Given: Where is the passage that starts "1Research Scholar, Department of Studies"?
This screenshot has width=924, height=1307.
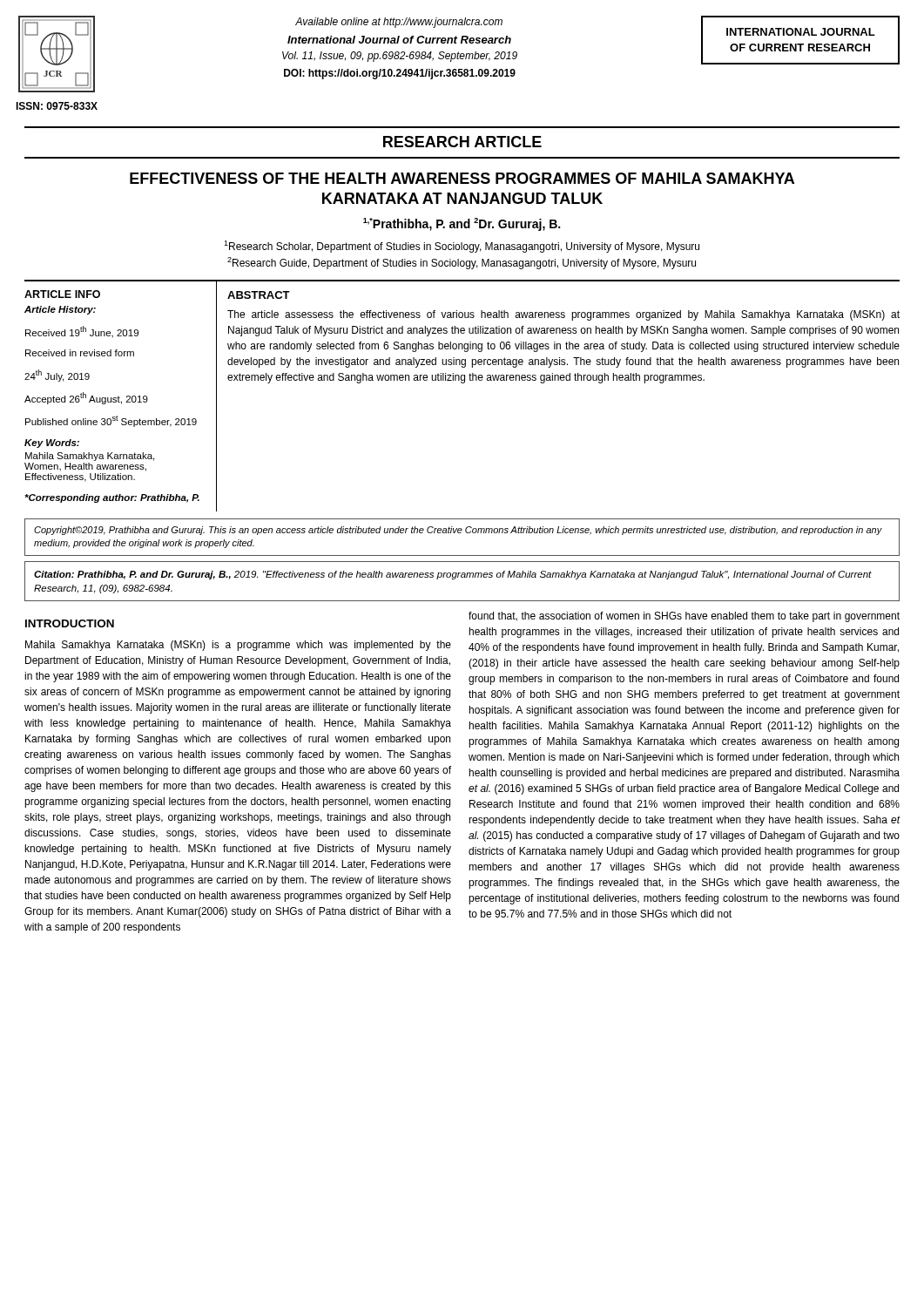Looking at the screenshot, I should [462, 254].
